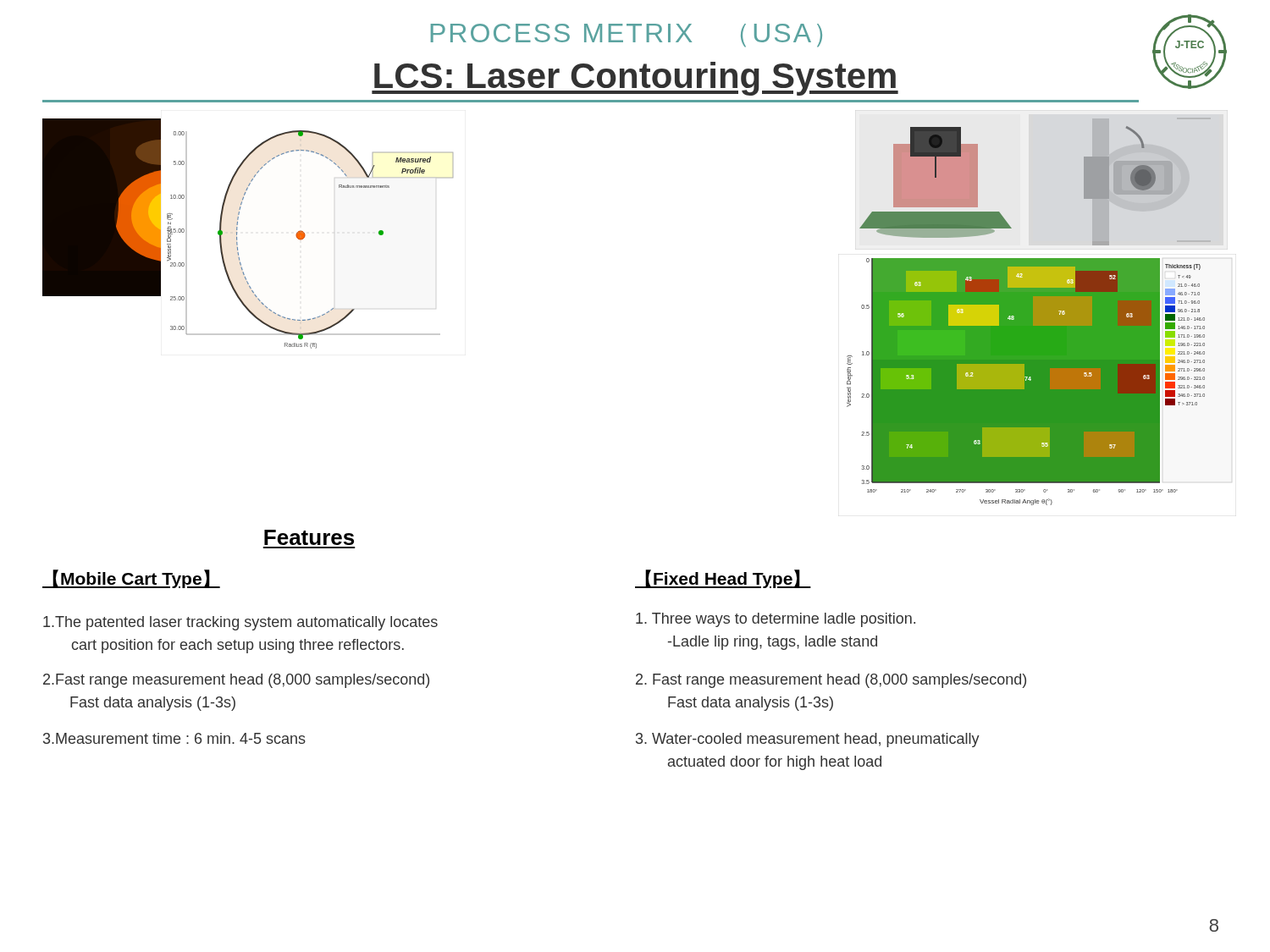Locate the passage starting "The patented laser tracking system automatically"

267,634
